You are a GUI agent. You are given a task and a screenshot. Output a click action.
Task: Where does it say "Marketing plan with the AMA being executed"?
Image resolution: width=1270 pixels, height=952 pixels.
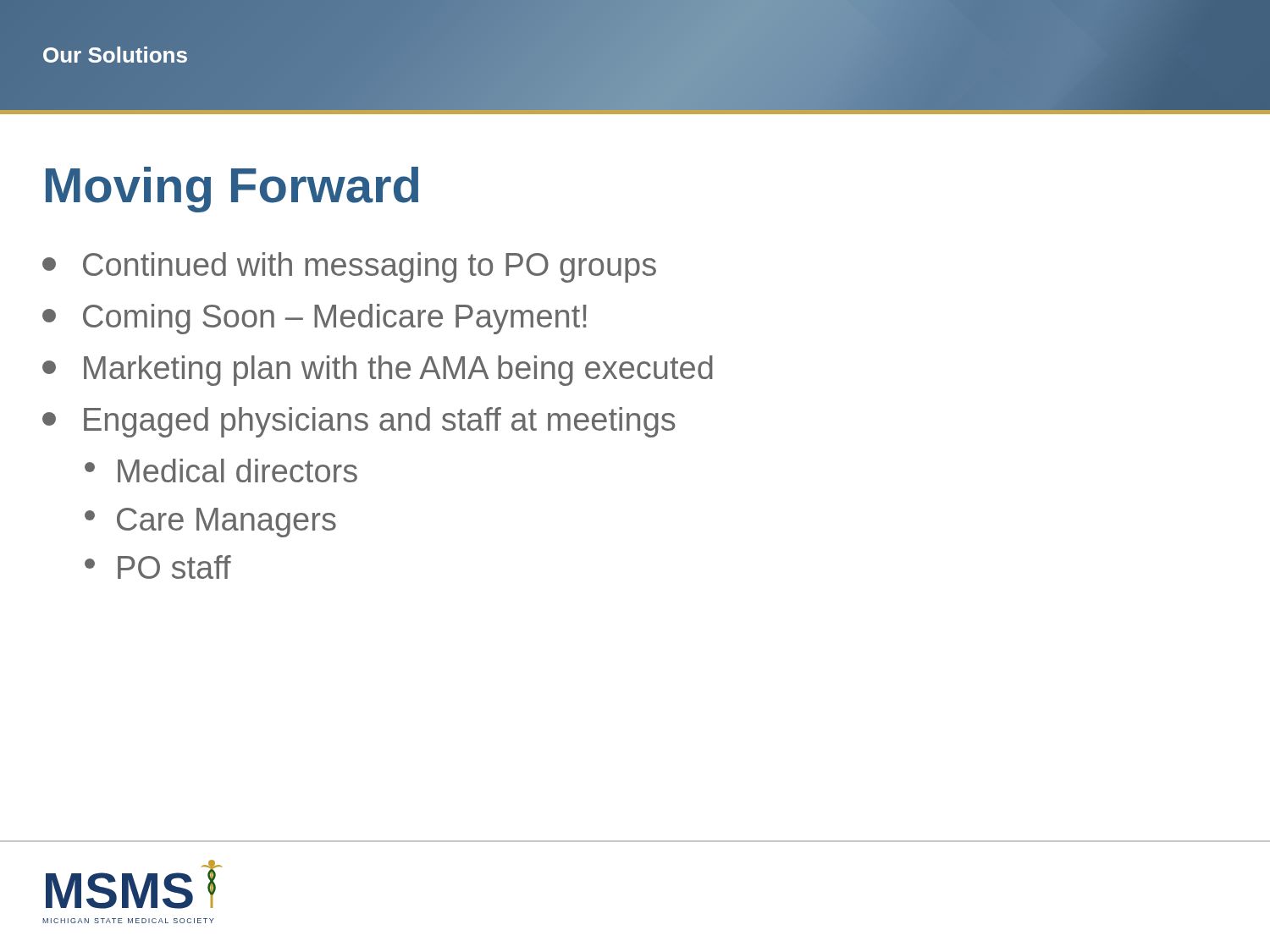pos(378,369)
